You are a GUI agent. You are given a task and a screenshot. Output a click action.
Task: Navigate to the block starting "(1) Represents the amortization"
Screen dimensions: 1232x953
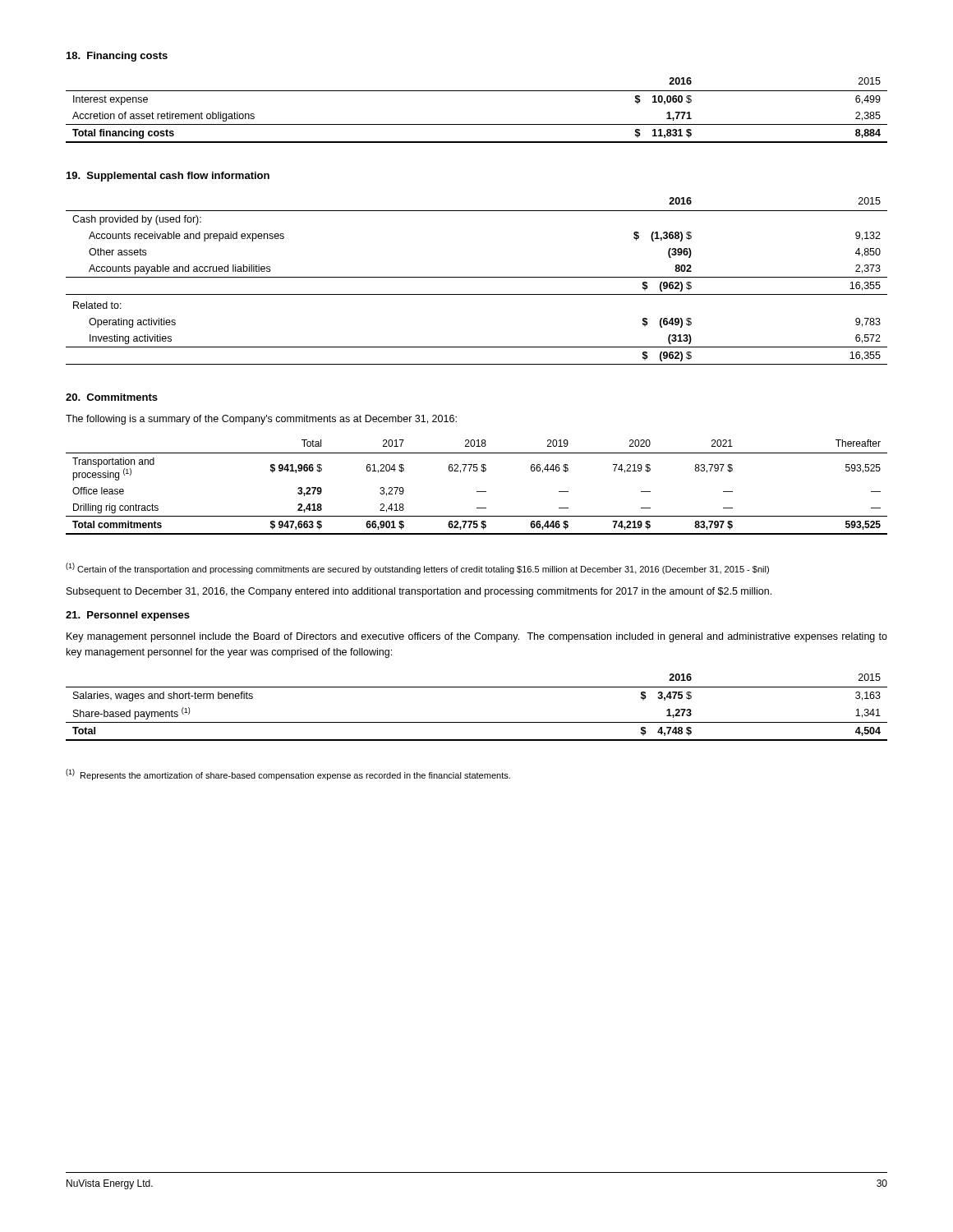point(288,774)
